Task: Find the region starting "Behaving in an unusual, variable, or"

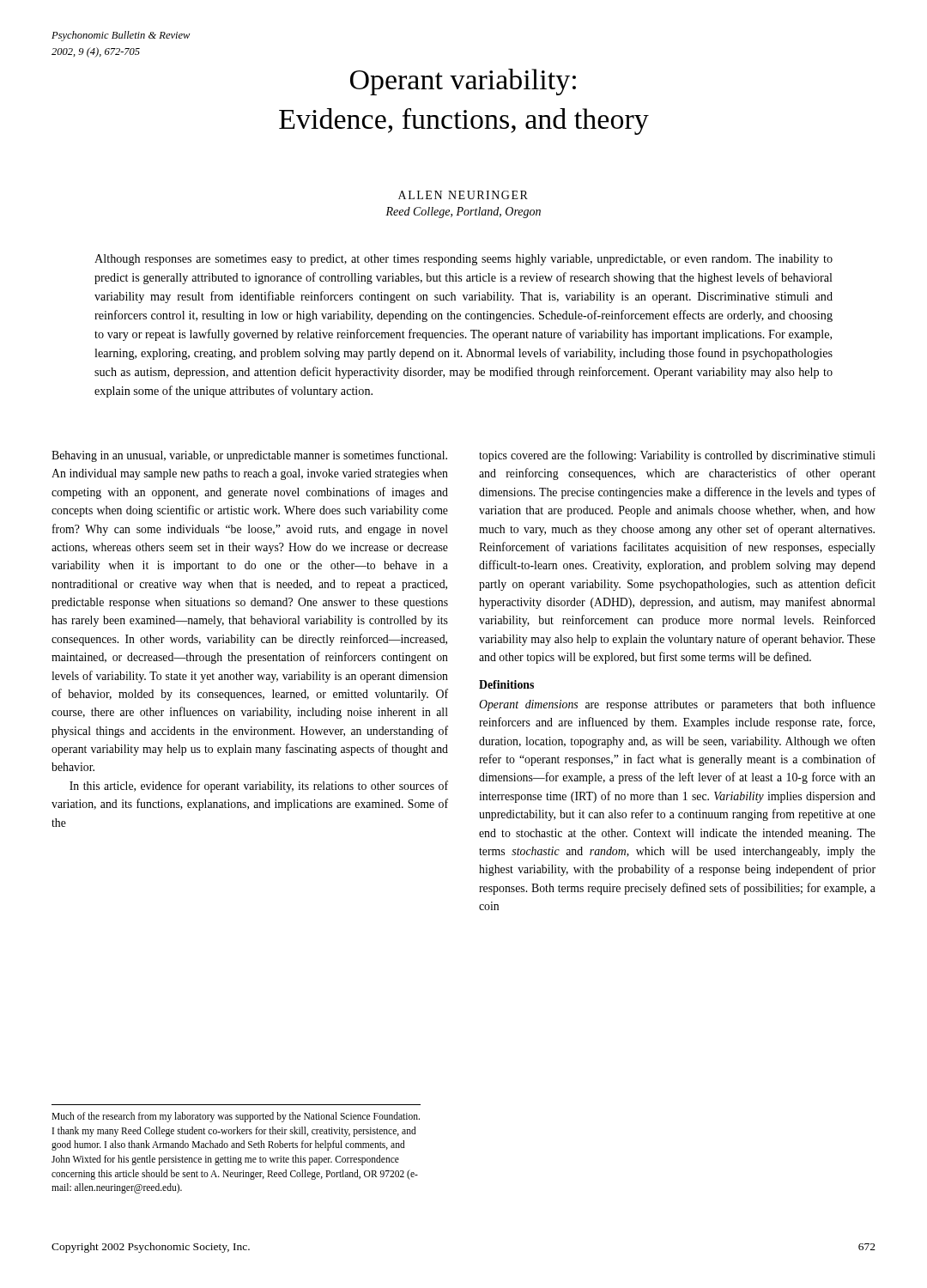Action: point(250,639)
